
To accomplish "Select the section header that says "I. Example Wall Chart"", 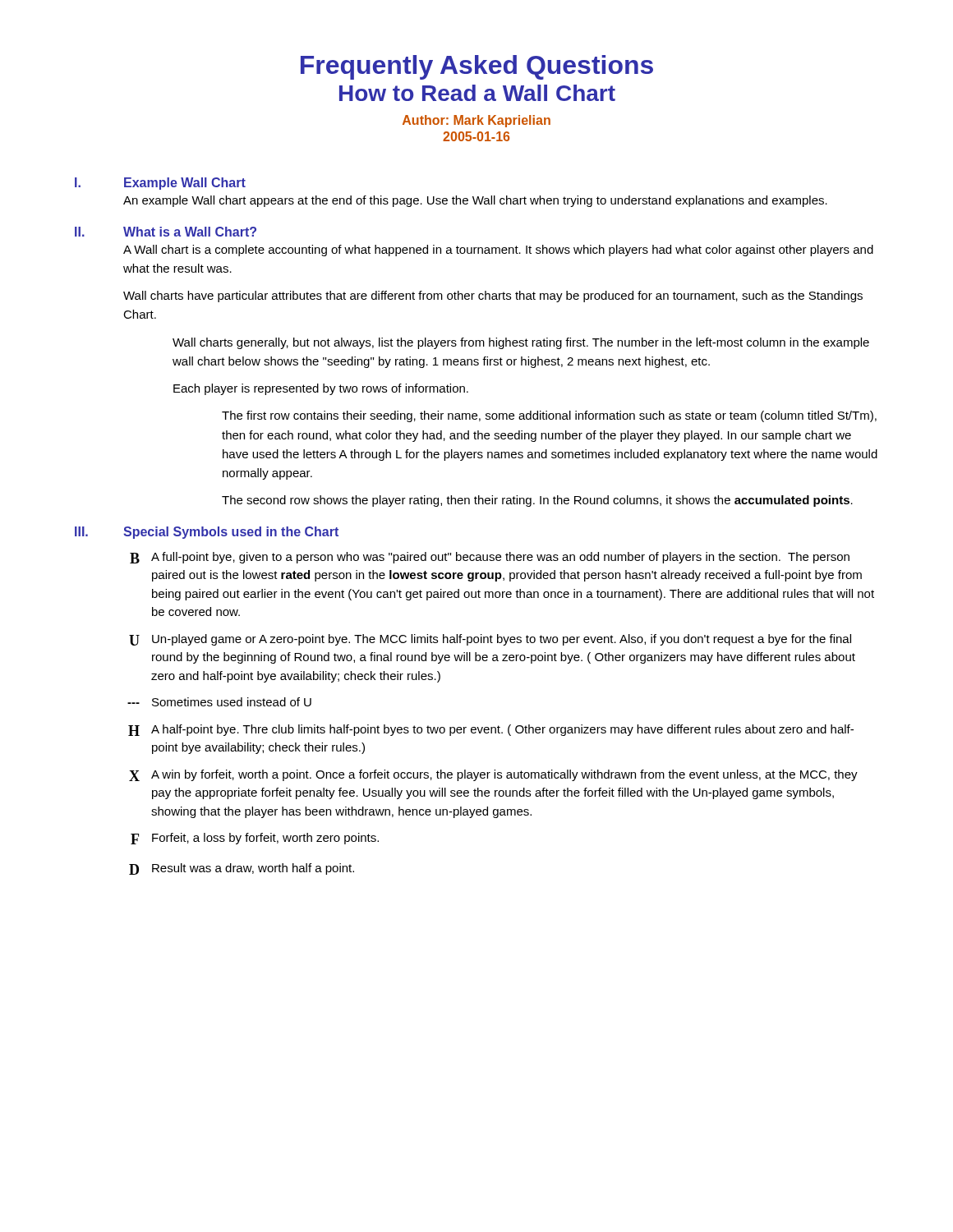I will (x=160, y=184).
